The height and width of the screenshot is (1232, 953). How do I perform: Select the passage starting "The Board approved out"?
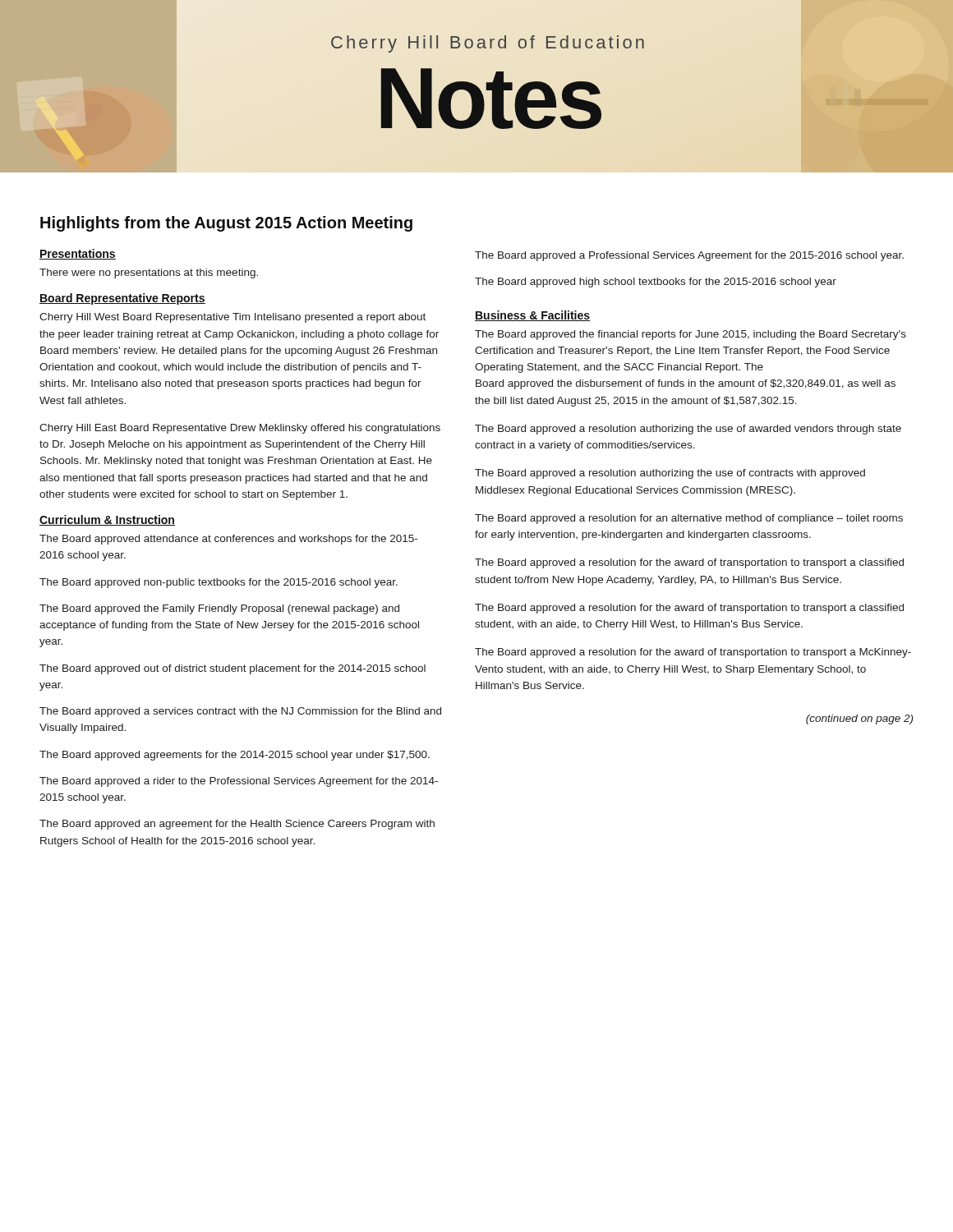[233, 676]
